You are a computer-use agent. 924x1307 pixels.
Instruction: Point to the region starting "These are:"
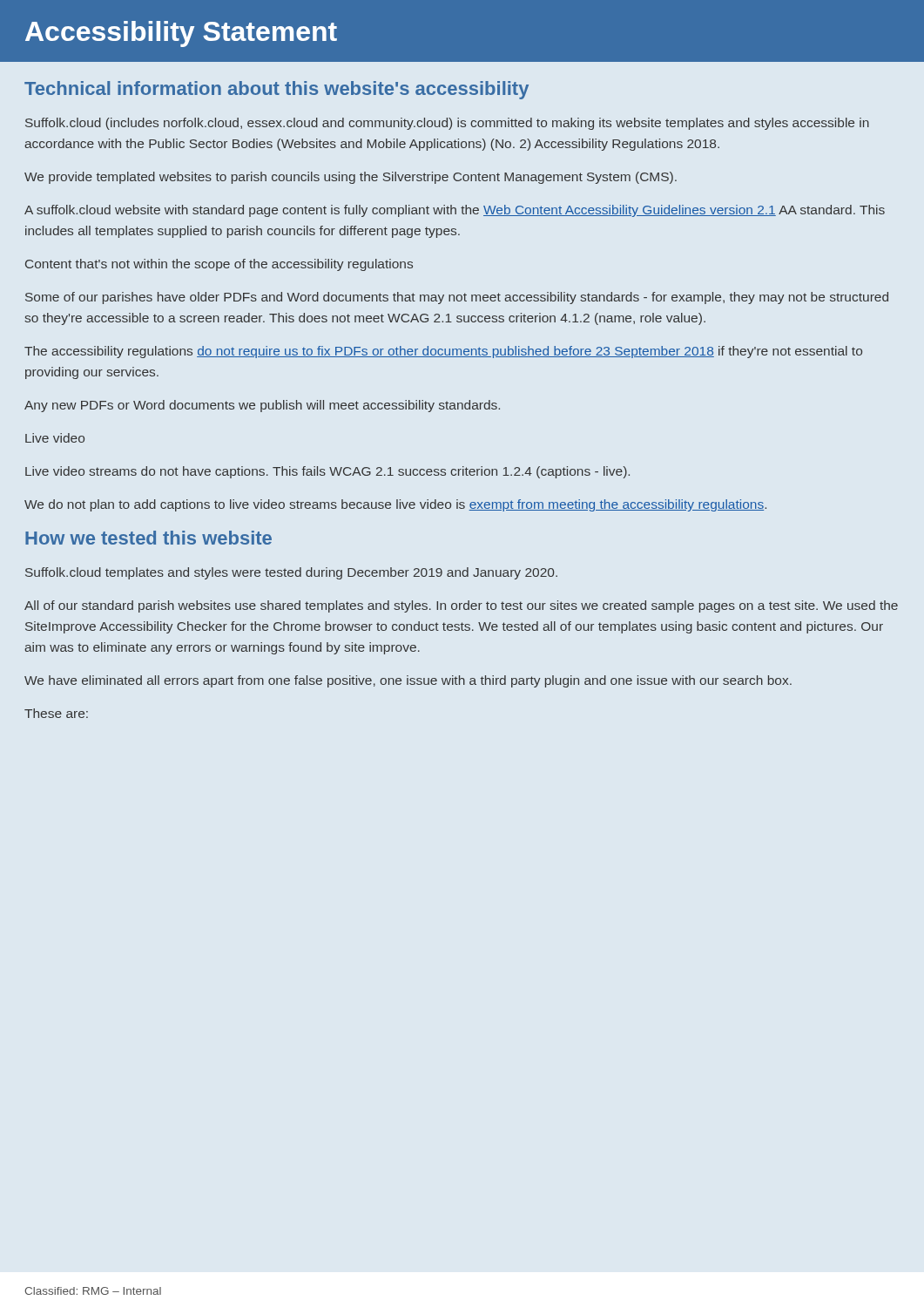click(57, 713)
